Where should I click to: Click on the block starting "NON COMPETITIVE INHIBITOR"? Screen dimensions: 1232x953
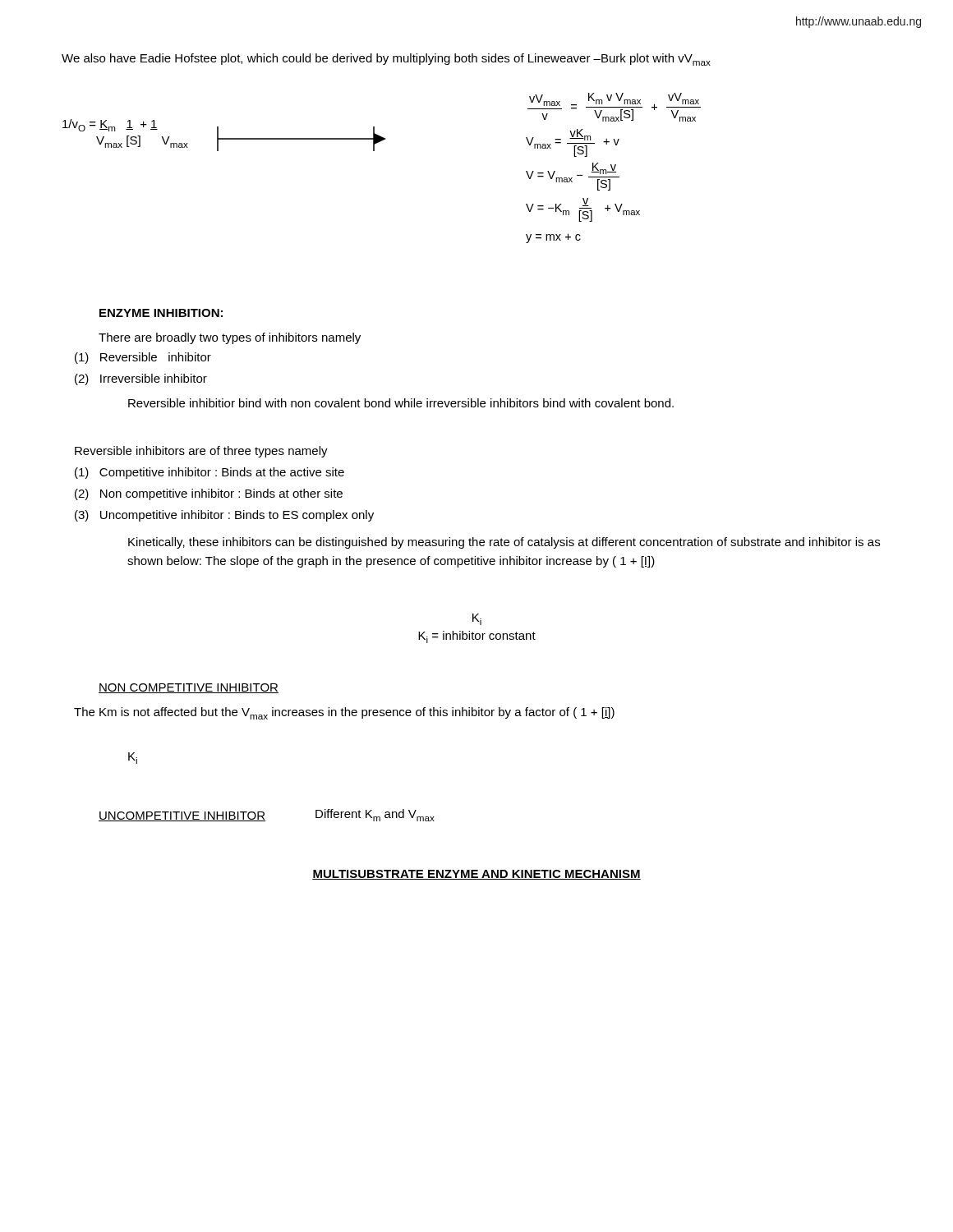point(189,687)
